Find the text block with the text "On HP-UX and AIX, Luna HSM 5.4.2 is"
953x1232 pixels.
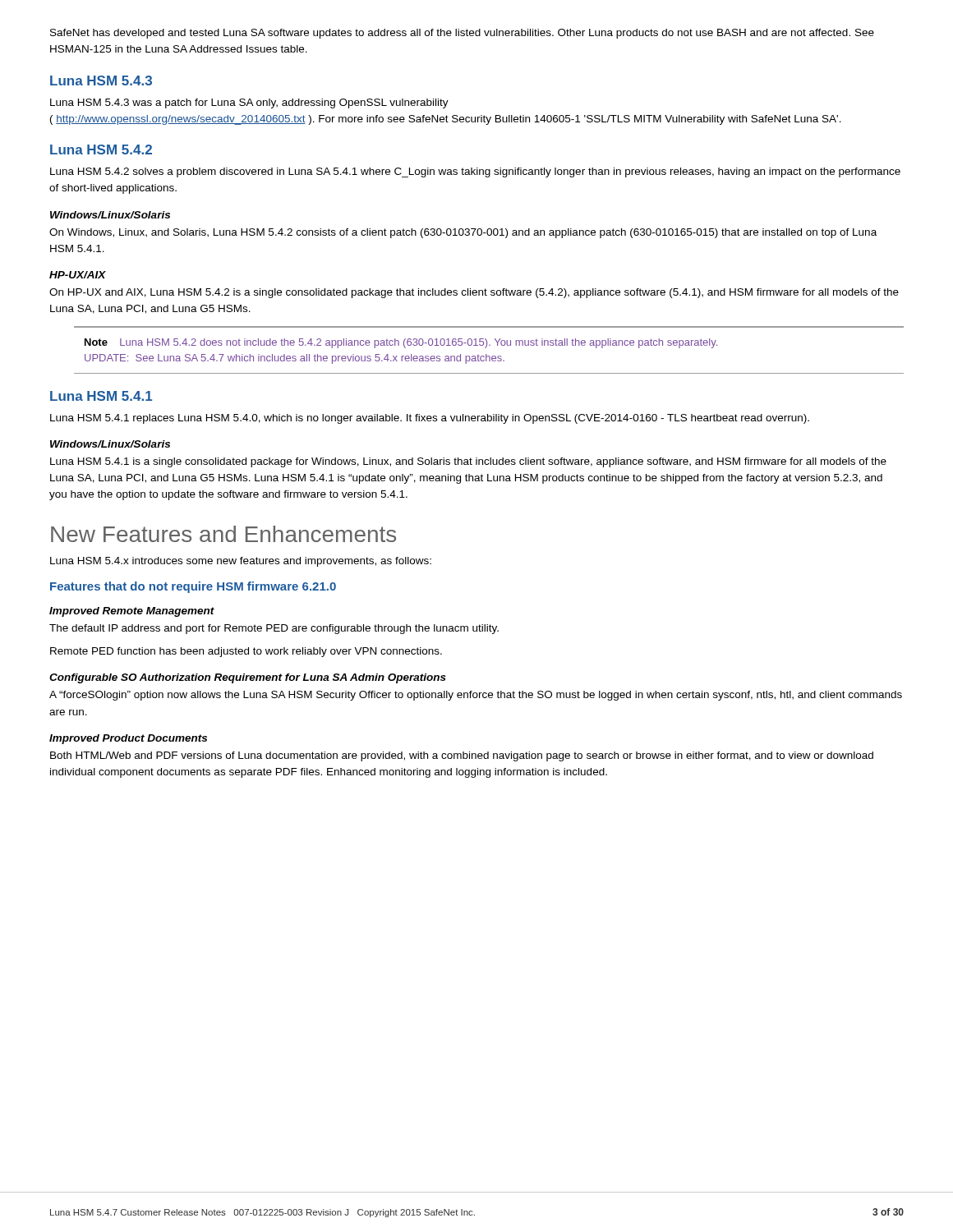tap(474, 300)
